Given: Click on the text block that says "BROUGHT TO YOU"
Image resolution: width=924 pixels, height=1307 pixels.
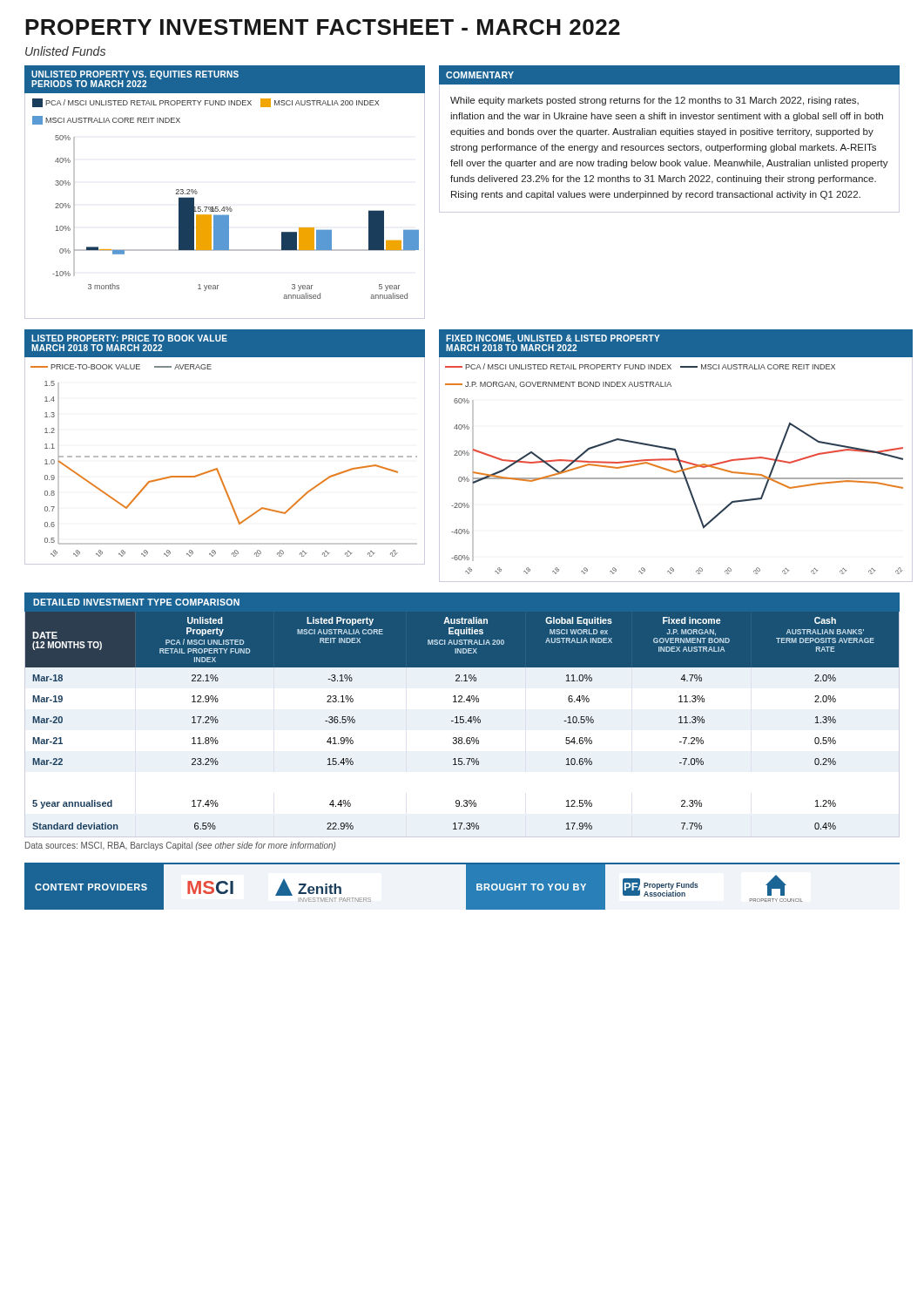Looking at the screenshot, I should [x=531, y=887].
